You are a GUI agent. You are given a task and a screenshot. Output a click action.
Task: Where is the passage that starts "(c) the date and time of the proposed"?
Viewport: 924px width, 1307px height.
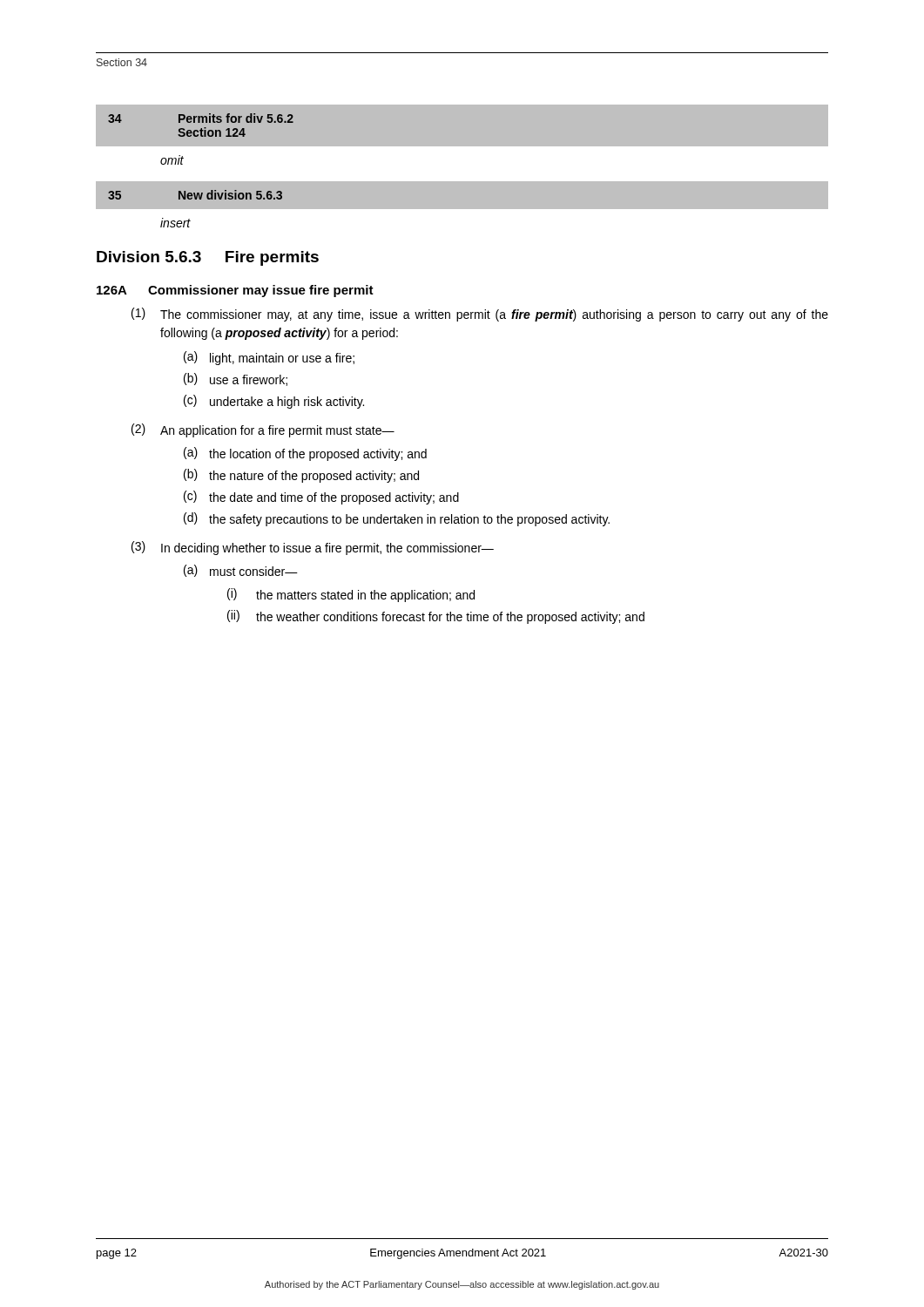(321, 498)
